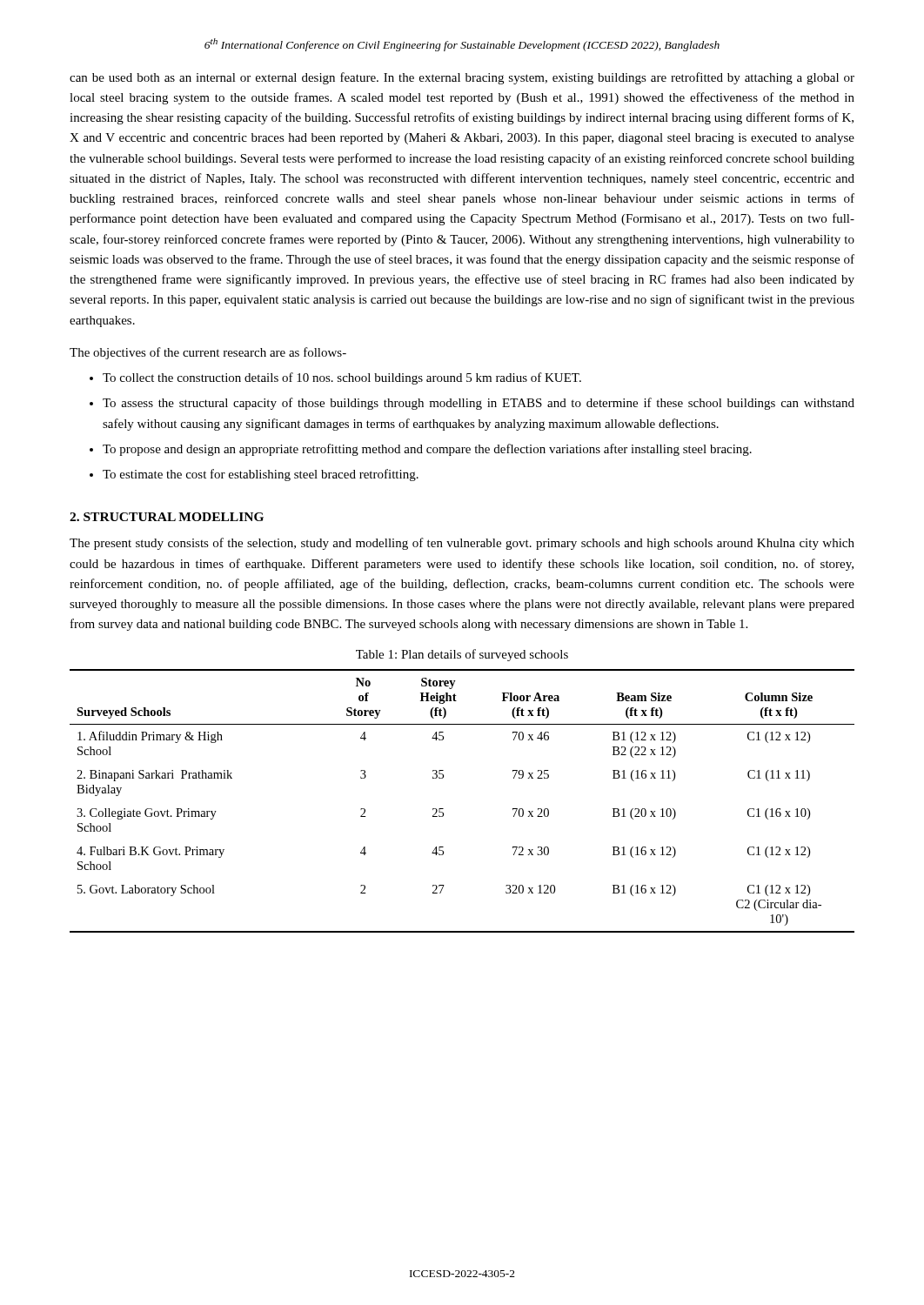Viewport: 924px width, 1305px height.
Task: Click on the region starting "The present study"
Action: click(462, 584)
